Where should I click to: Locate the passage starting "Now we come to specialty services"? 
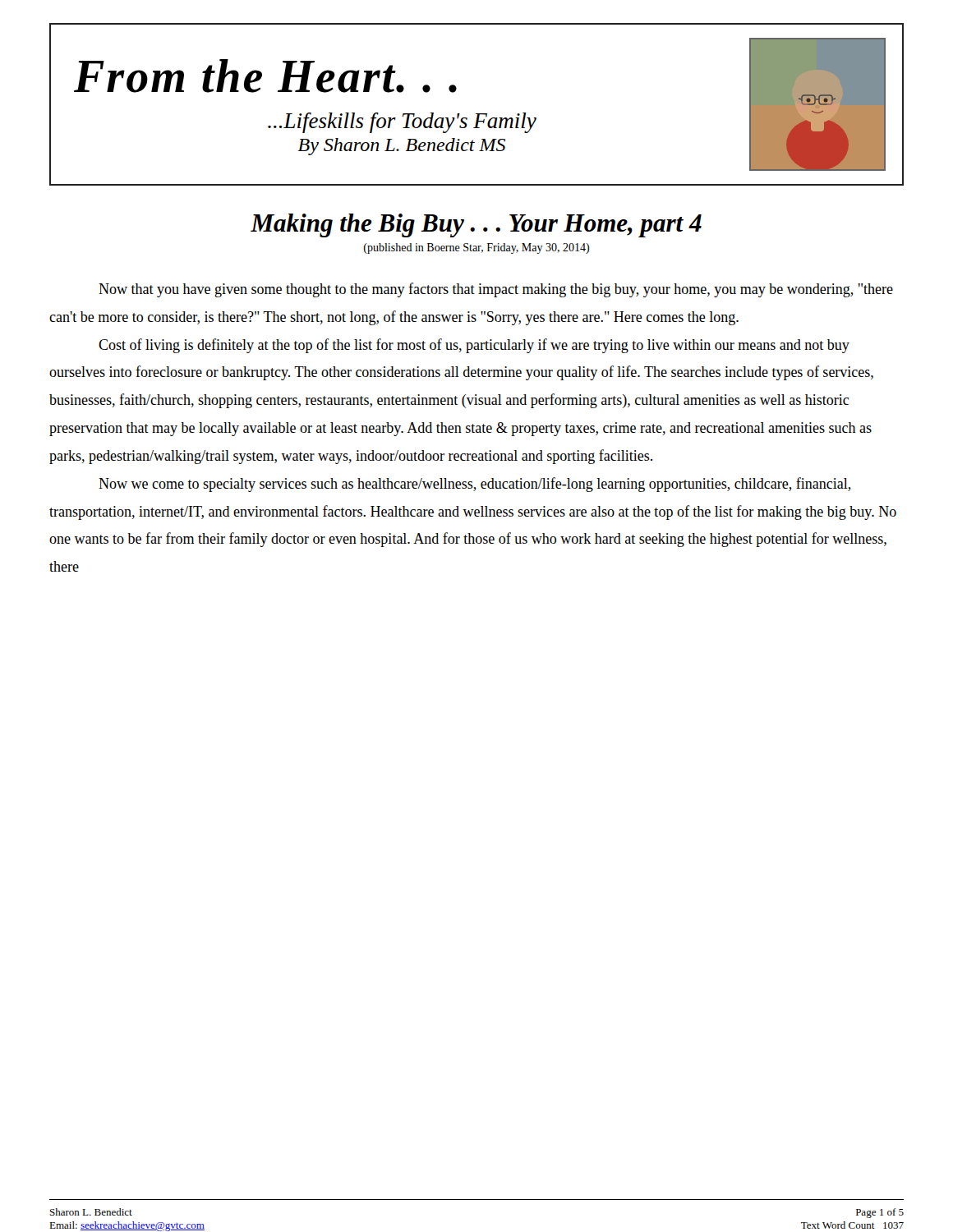[473, 525]
